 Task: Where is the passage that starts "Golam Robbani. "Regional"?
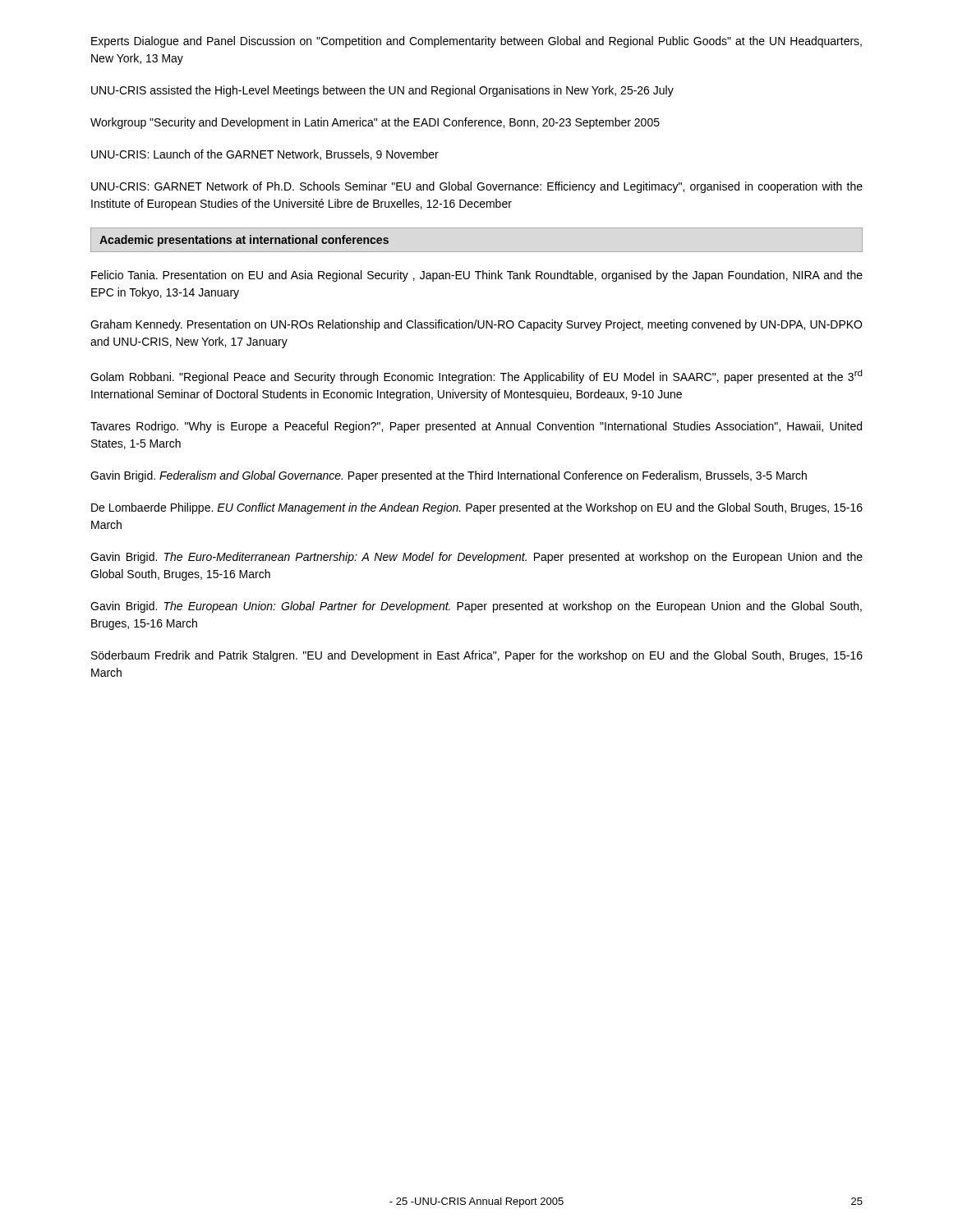pyautogui.click(x=476, y=384)
